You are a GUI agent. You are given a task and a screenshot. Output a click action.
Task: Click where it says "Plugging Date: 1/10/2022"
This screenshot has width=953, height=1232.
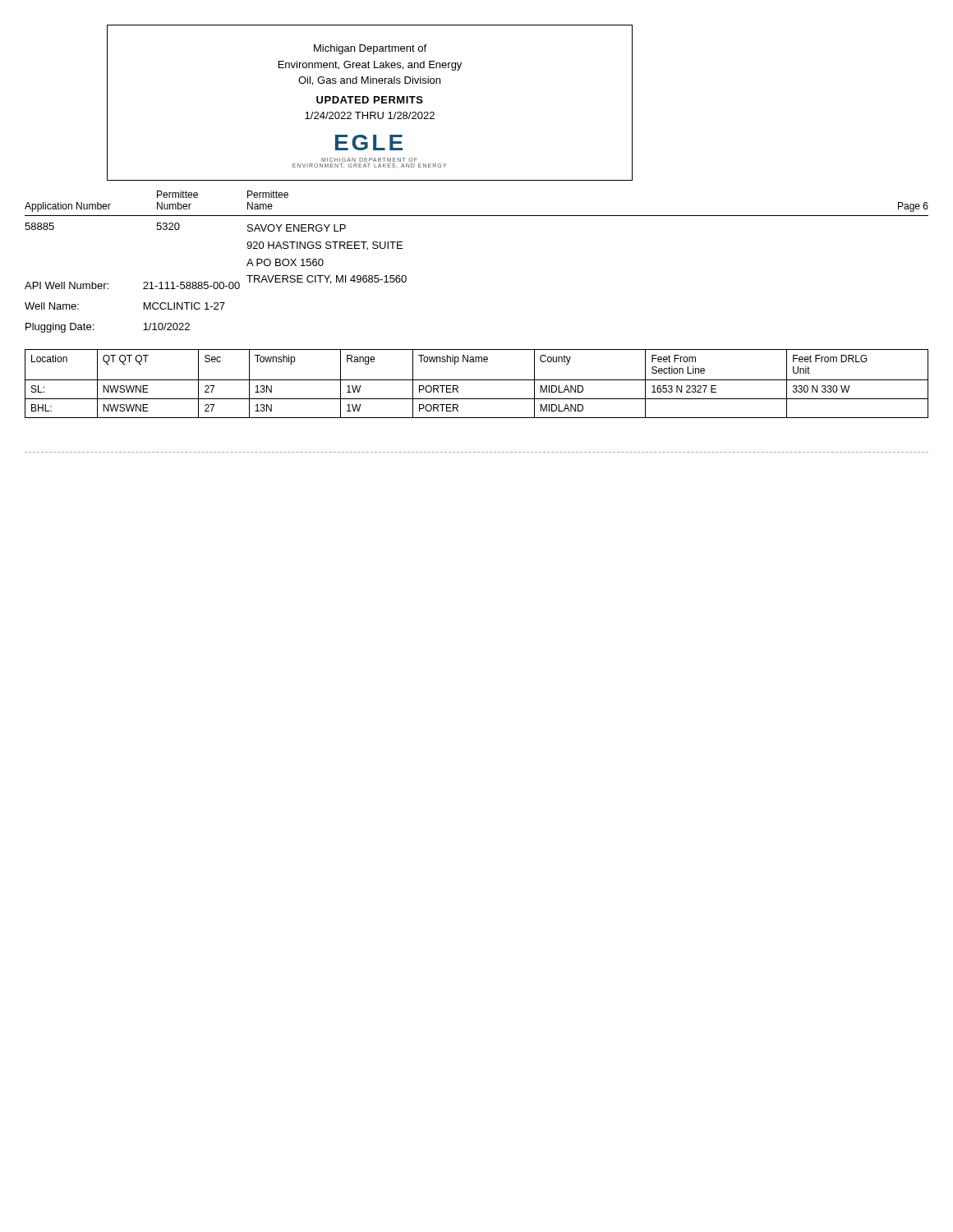tap(56, 327)
